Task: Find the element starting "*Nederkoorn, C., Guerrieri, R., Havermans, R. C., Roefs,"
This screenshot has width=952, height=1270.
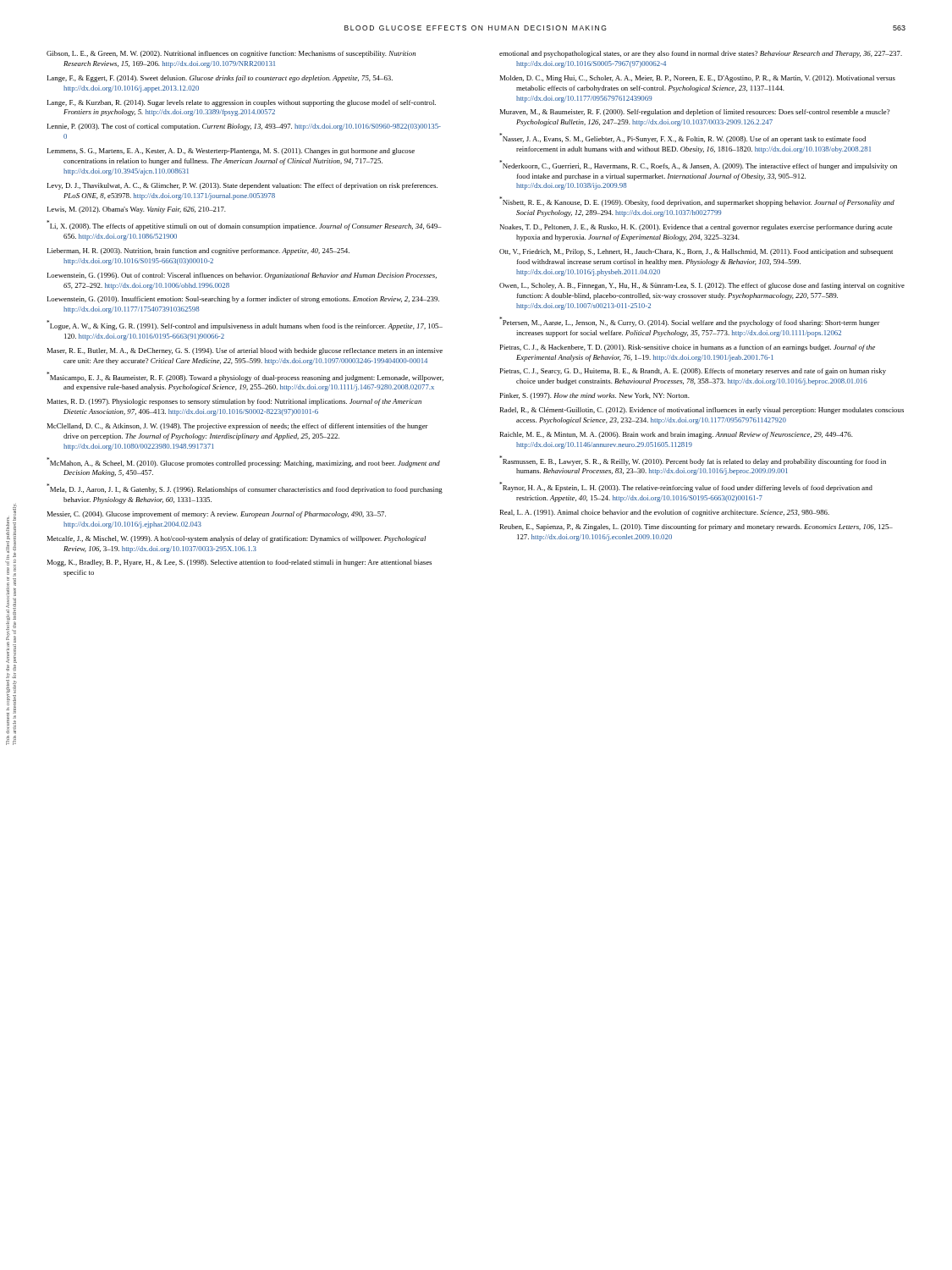Action: pos(698,174)
